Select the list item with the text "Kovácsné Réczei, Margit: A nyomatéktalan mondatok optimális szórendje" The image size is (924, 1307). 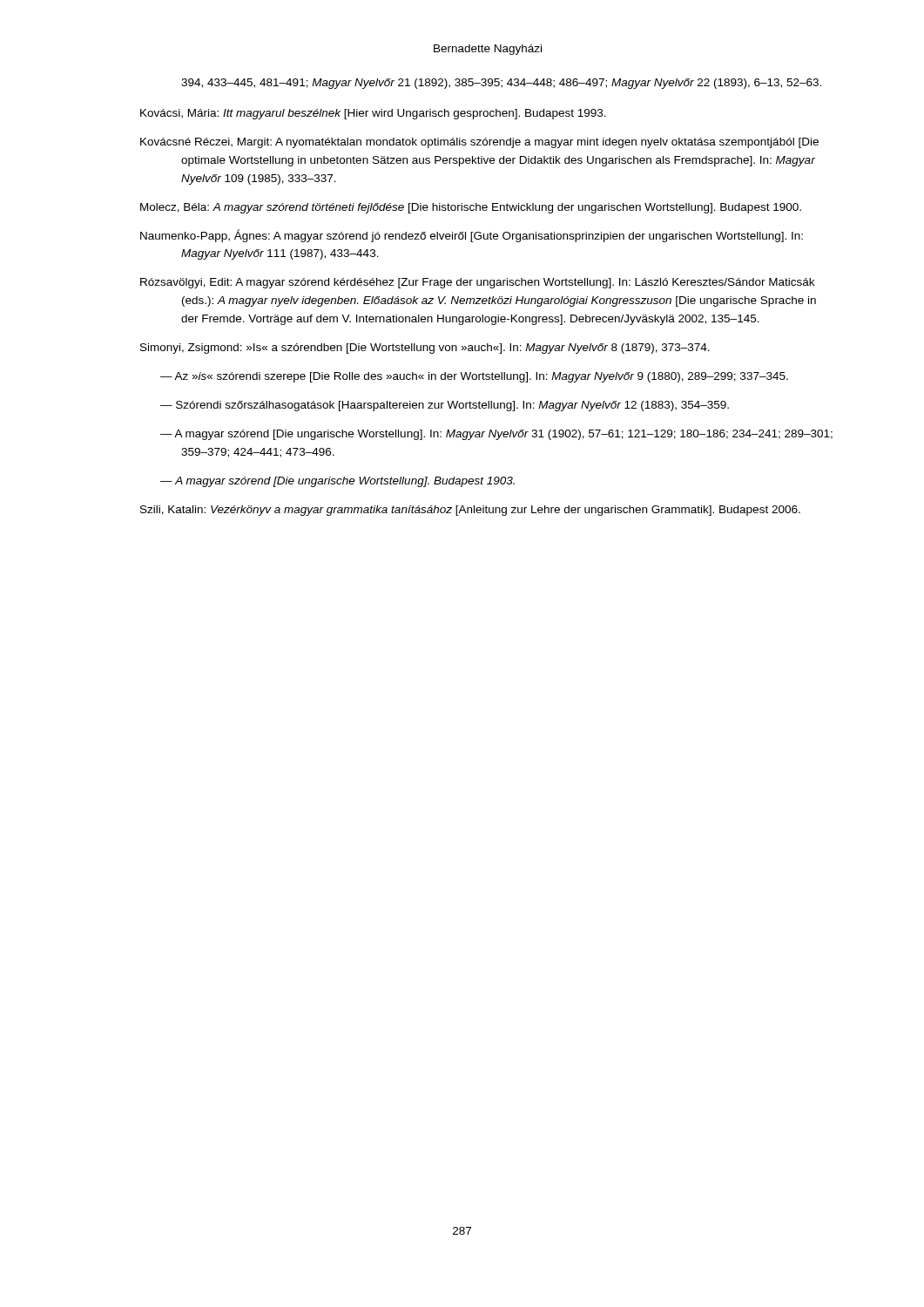pyautogui.click(x=479, y=160)
